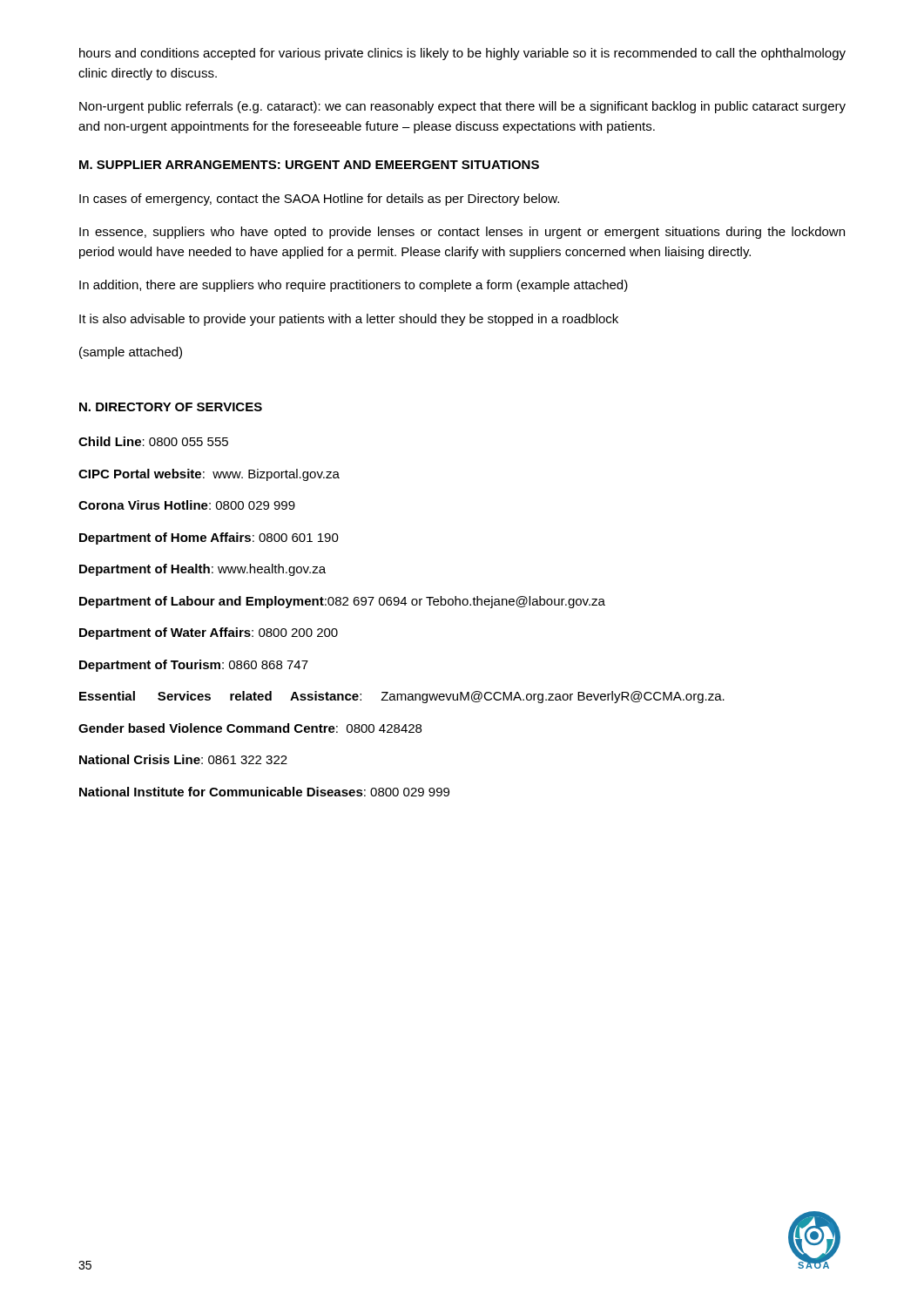The image size is (924, 1307).
Task: Navigate to the passage starting "In essence, suppliers who have opted"
Action: [462, 242]
